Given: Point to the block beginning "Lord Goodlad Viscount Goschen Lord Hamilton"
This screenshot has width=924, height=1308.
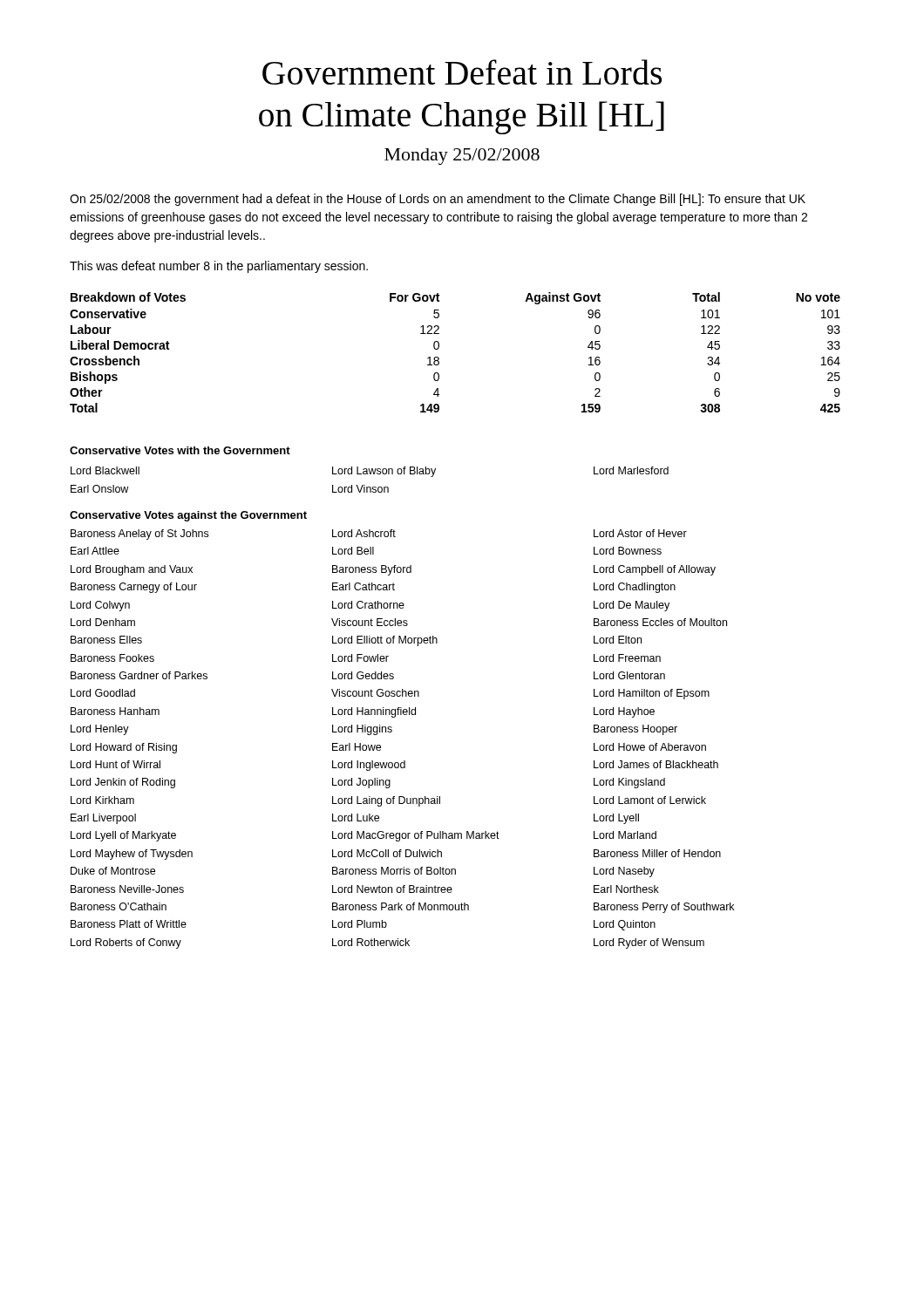Looking at the screenshot, I should (390, 694).
